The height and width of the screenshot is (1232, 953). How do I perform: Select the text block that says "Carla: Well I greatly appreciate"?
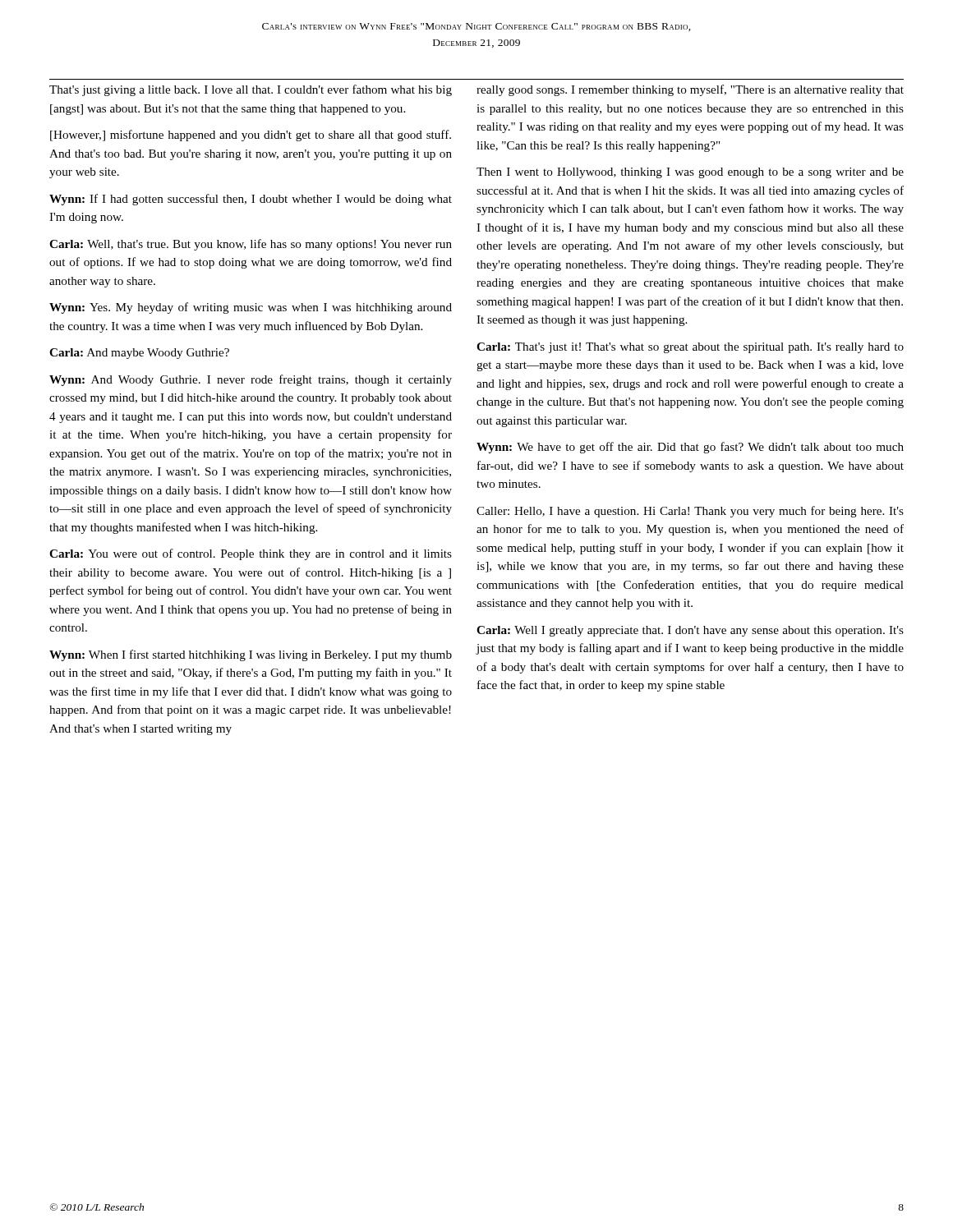pyautogui.click(x=690, y=657)
